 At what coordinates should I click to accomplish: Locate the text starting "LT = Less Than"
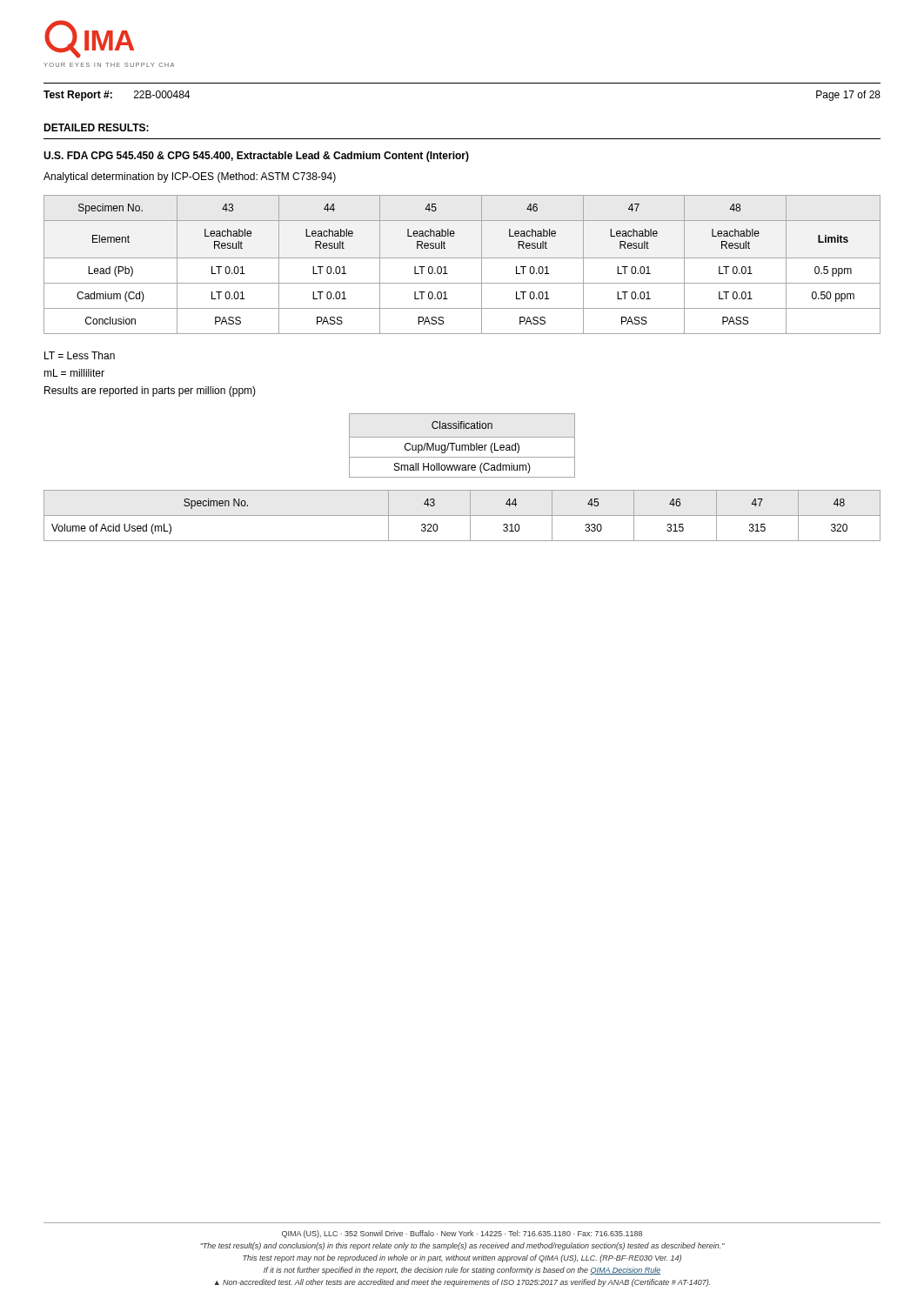point(79,356)
